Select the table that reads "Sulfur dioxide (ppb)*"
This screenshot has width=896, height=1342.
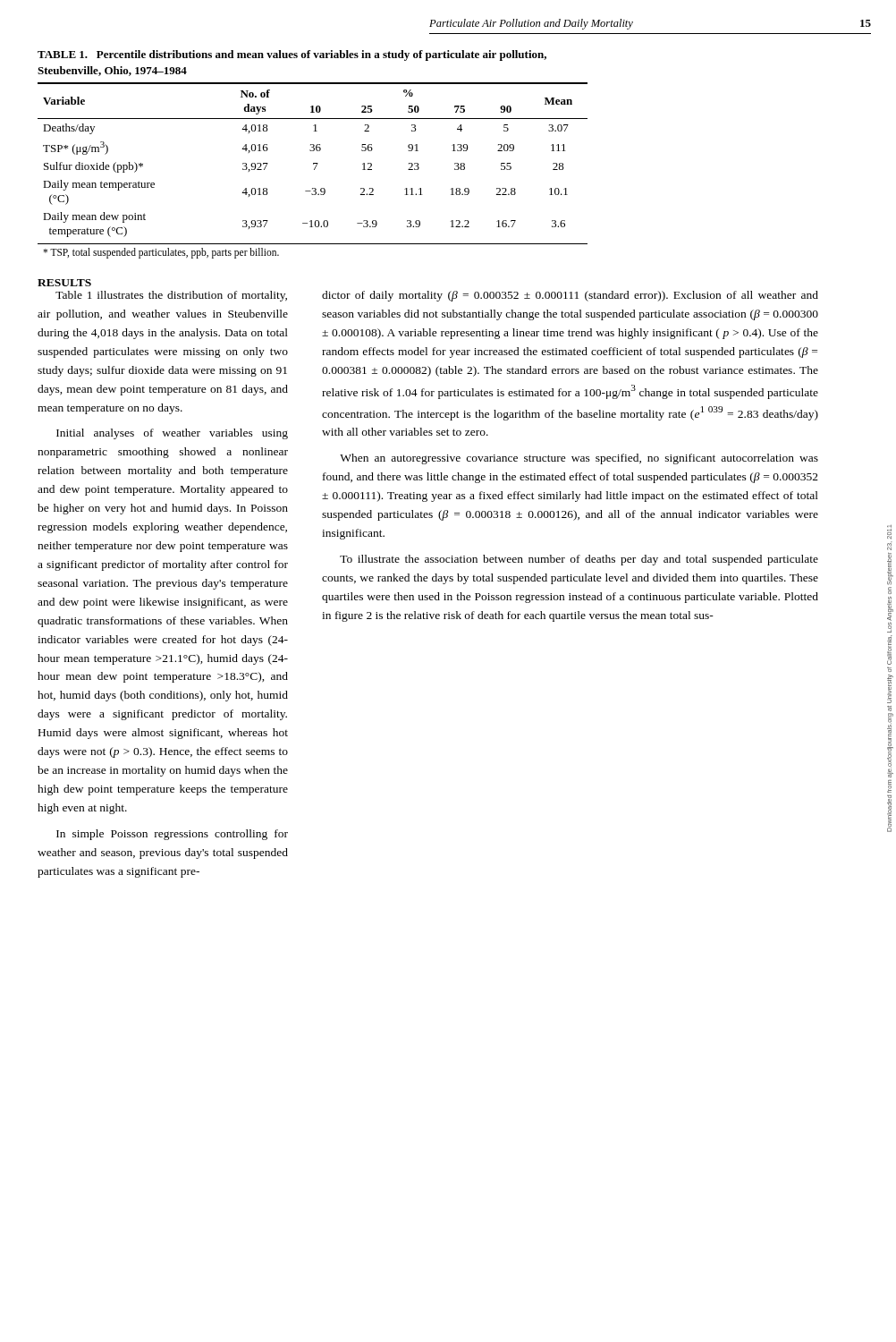point(313,171)
